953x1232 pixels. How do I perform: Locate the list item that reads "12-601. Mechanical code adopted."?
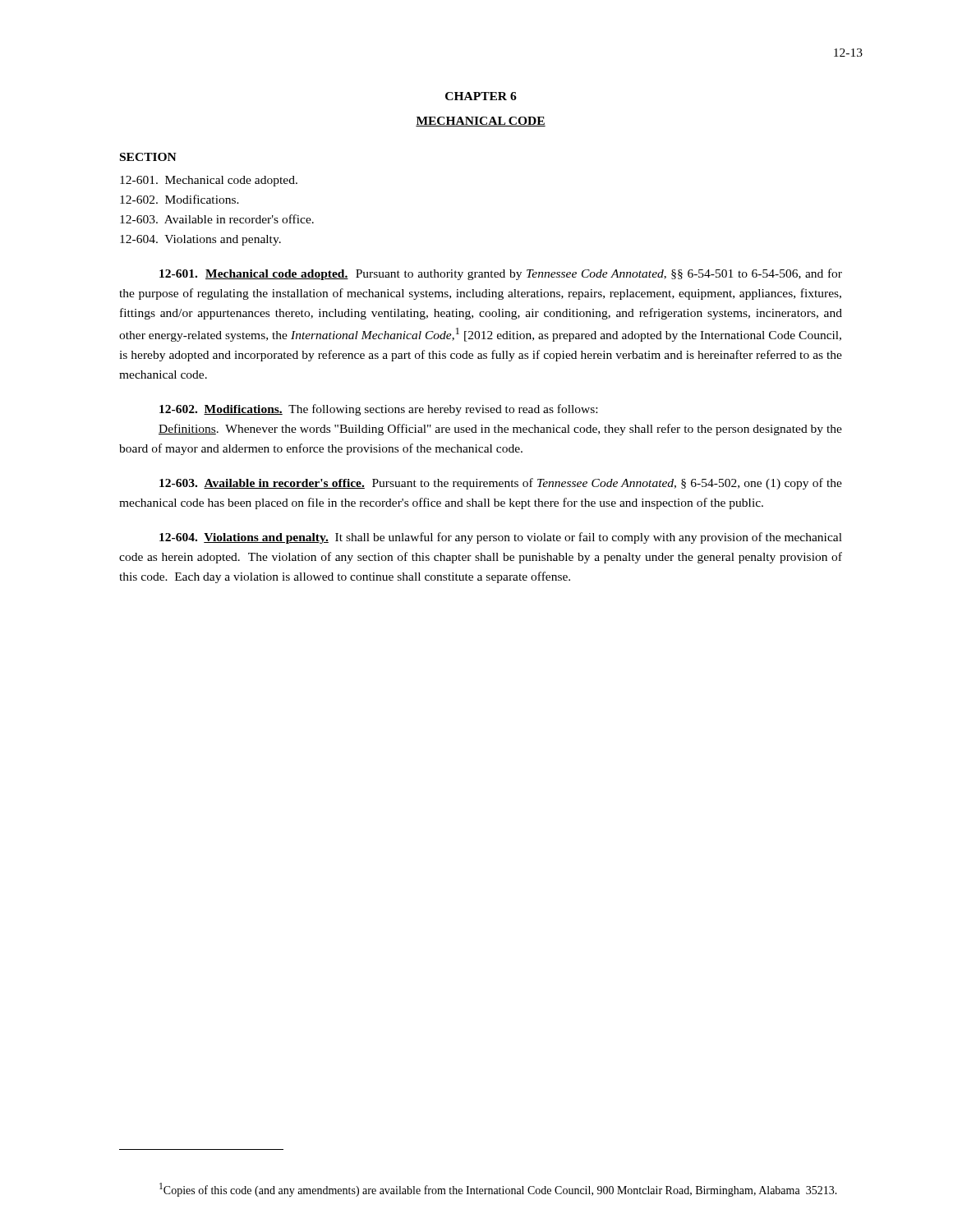point(209,180)
